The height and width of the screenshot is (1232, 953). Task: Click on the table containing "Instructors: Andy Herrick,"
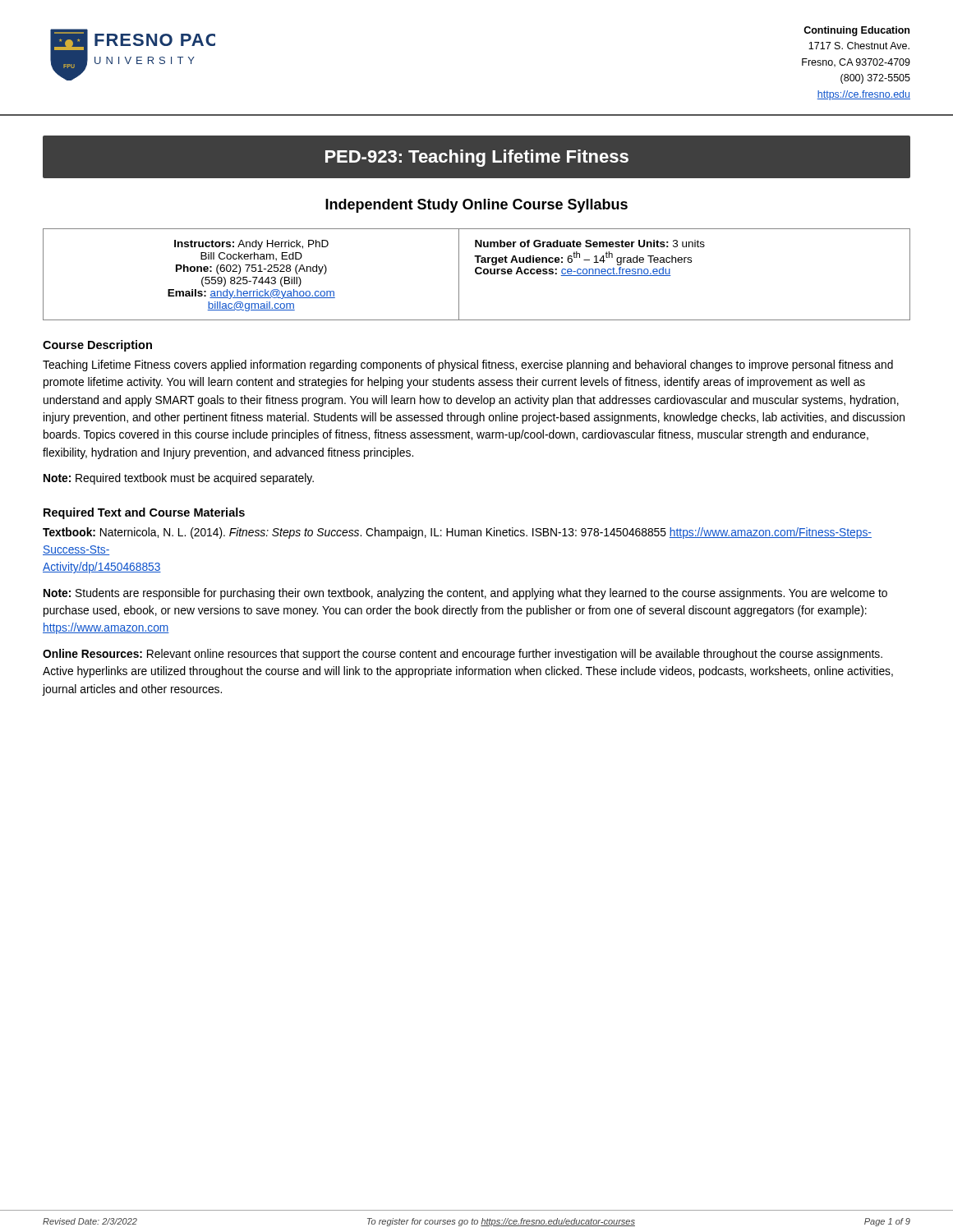point(476,274)
